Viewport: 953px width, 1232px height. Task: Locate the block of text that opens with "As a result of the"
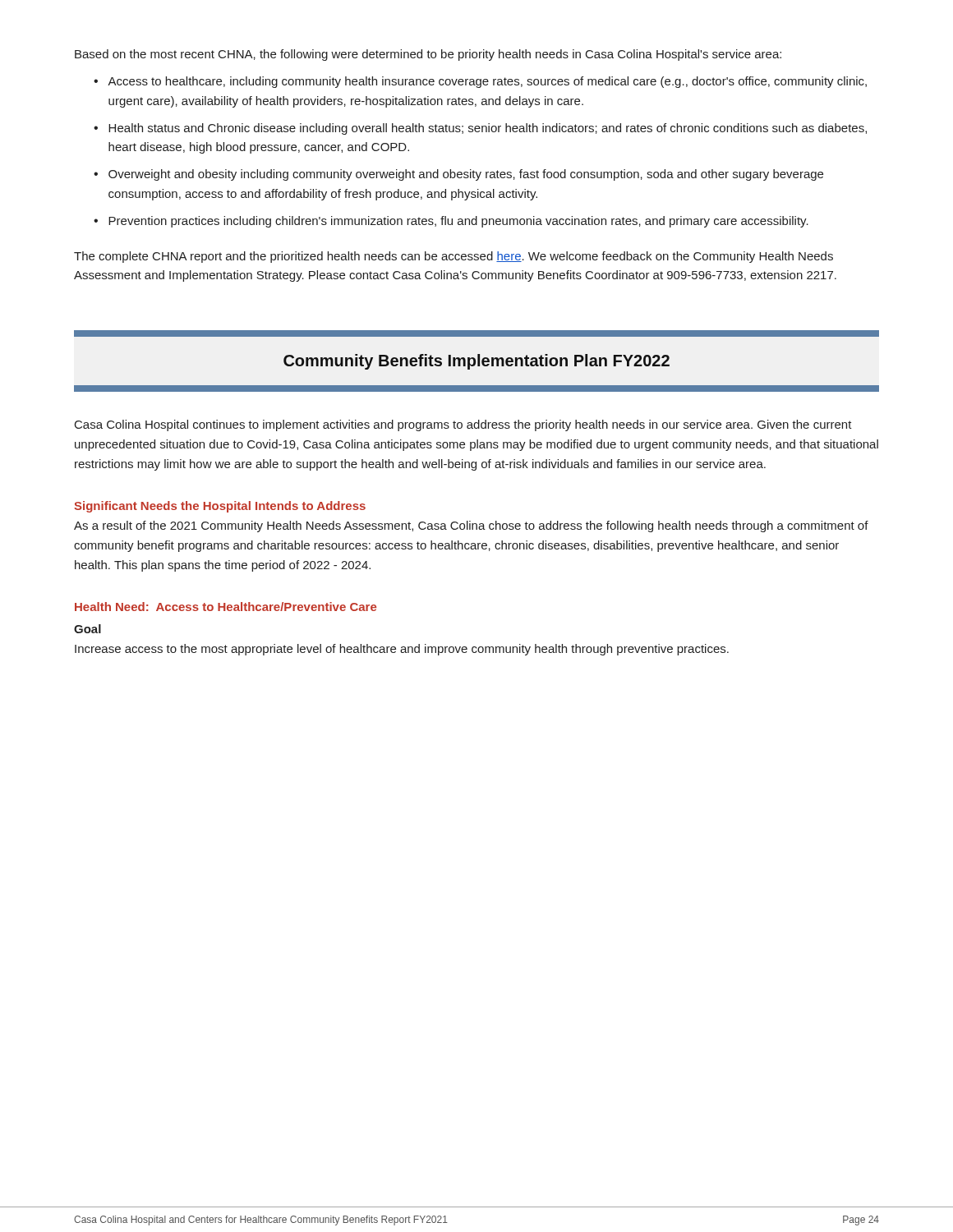(x=471, y=545)
